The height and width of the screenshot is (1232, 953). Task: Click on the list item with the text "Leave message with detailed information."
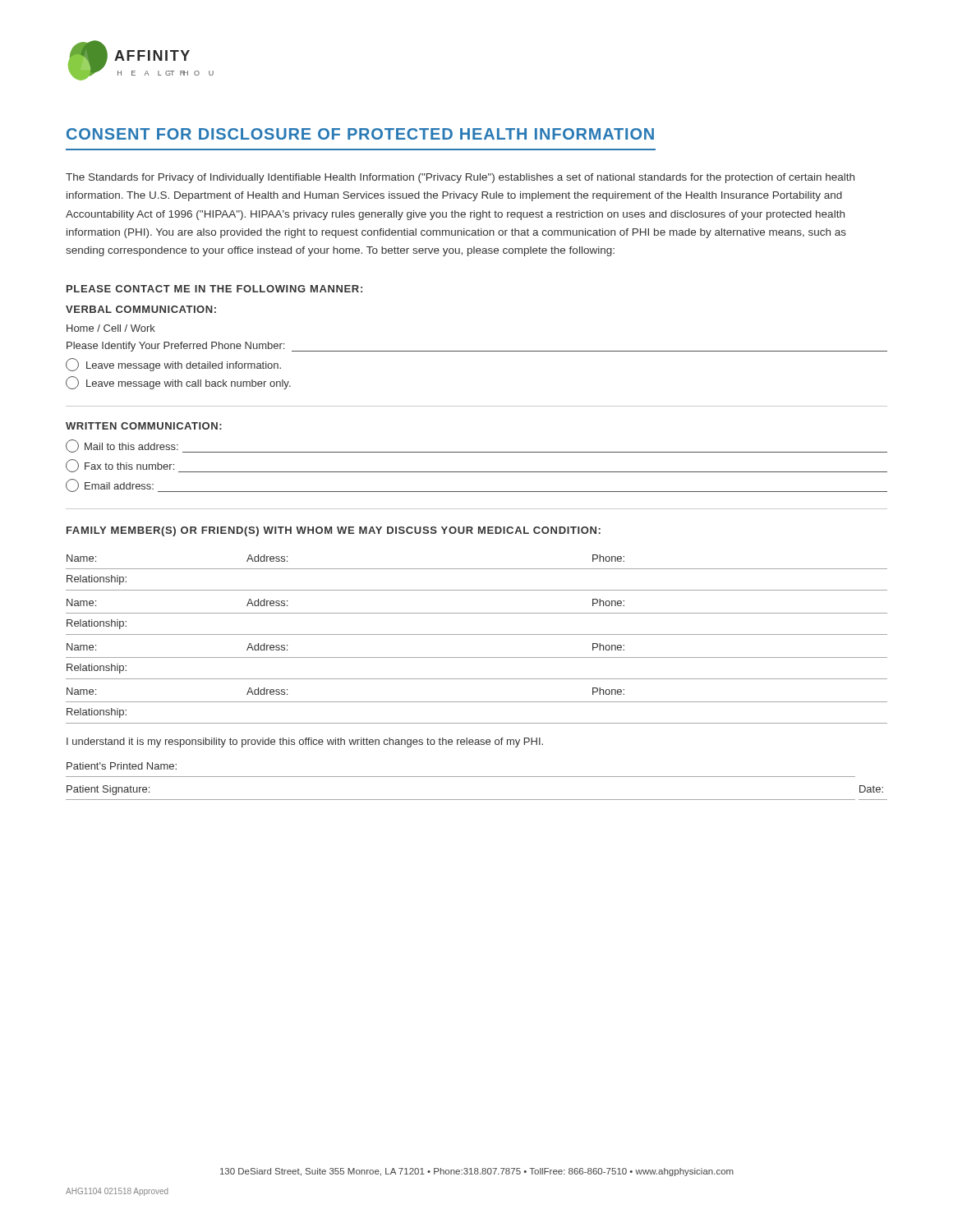click(x=174, y=365)
